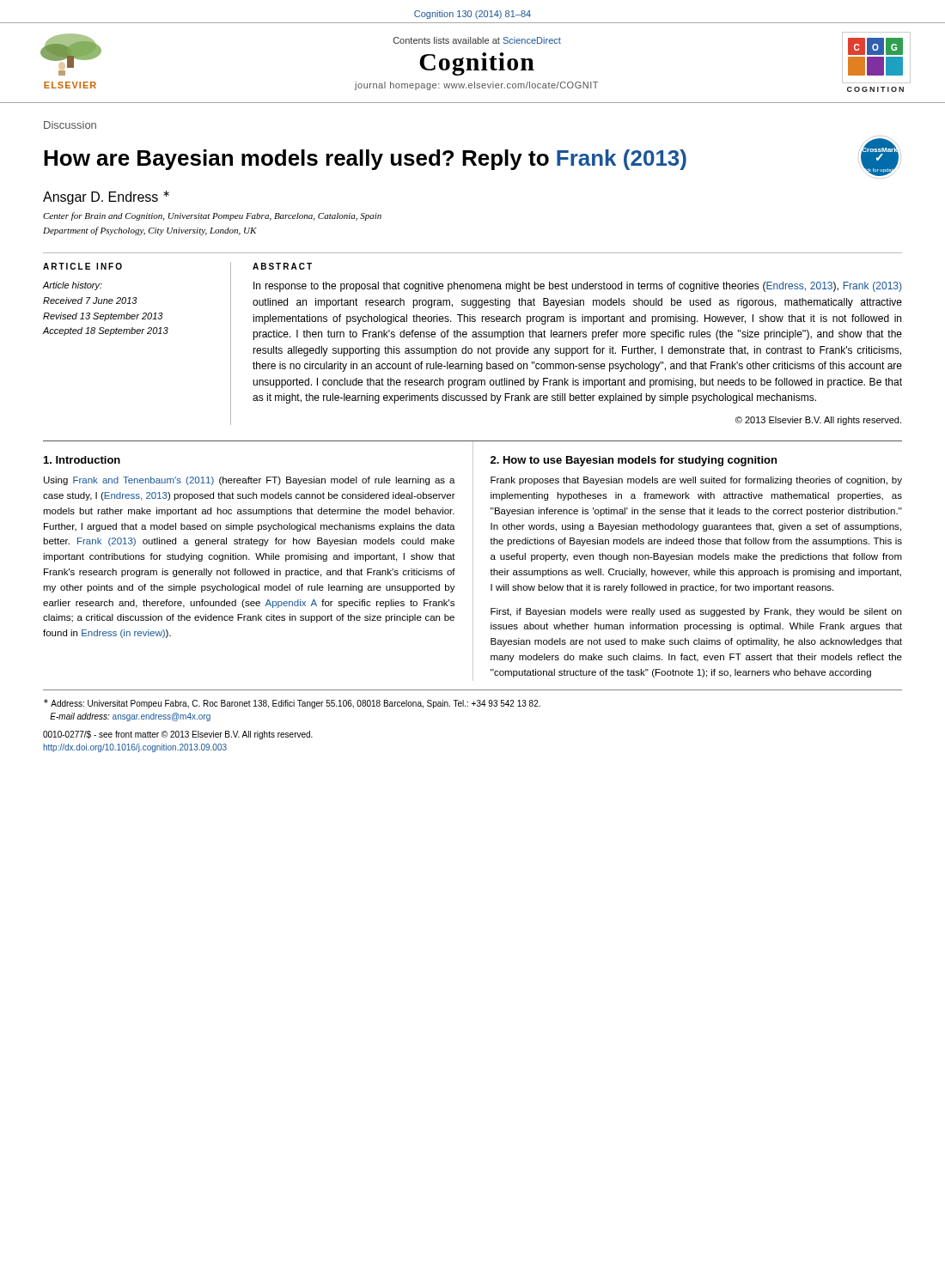The width and height of the screenshot is (945, 1288).
Task: Click on the text block that says "First, if Bayesian models"
Action: 696,642
